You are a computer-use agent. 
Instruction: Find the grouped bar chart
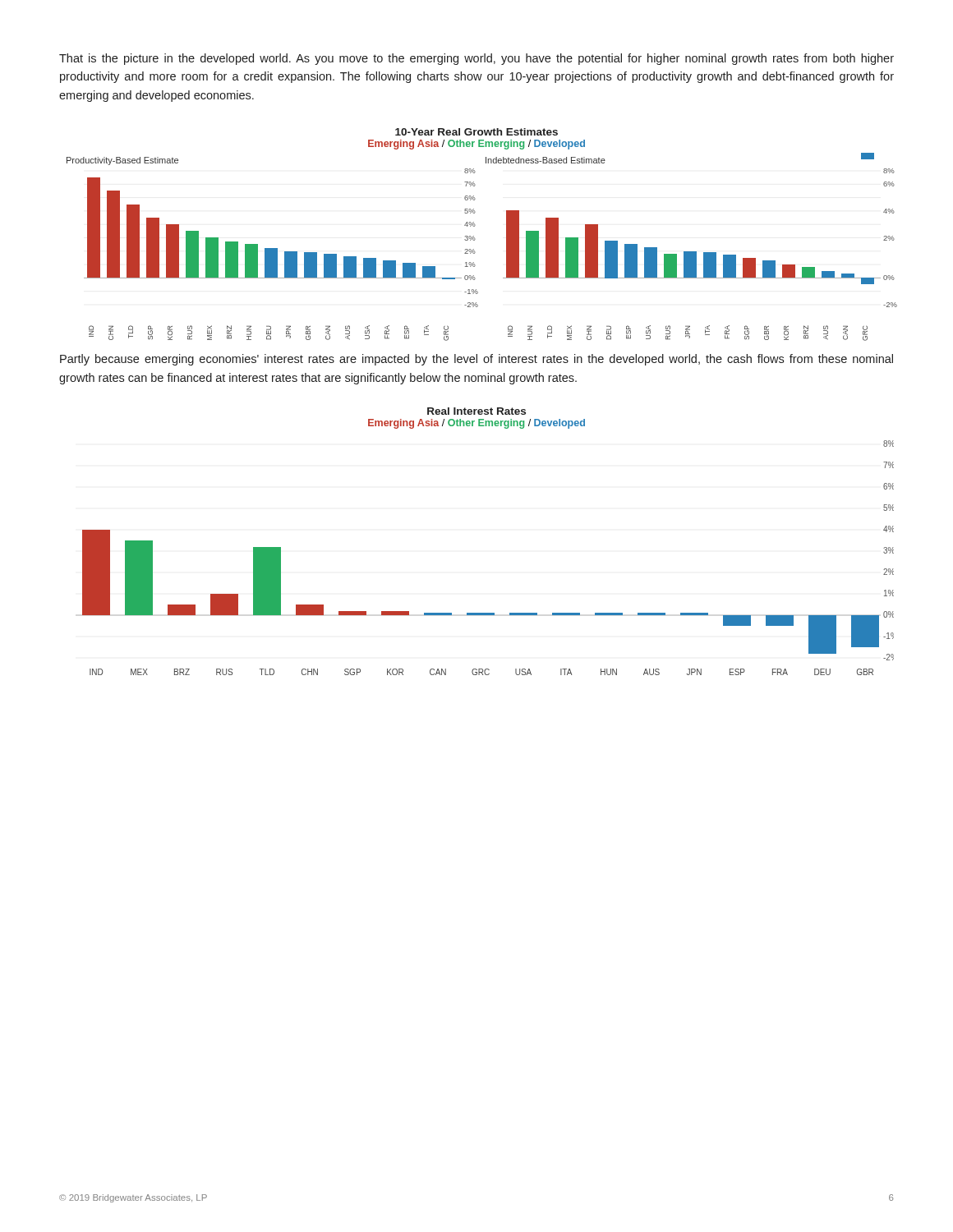476,234
